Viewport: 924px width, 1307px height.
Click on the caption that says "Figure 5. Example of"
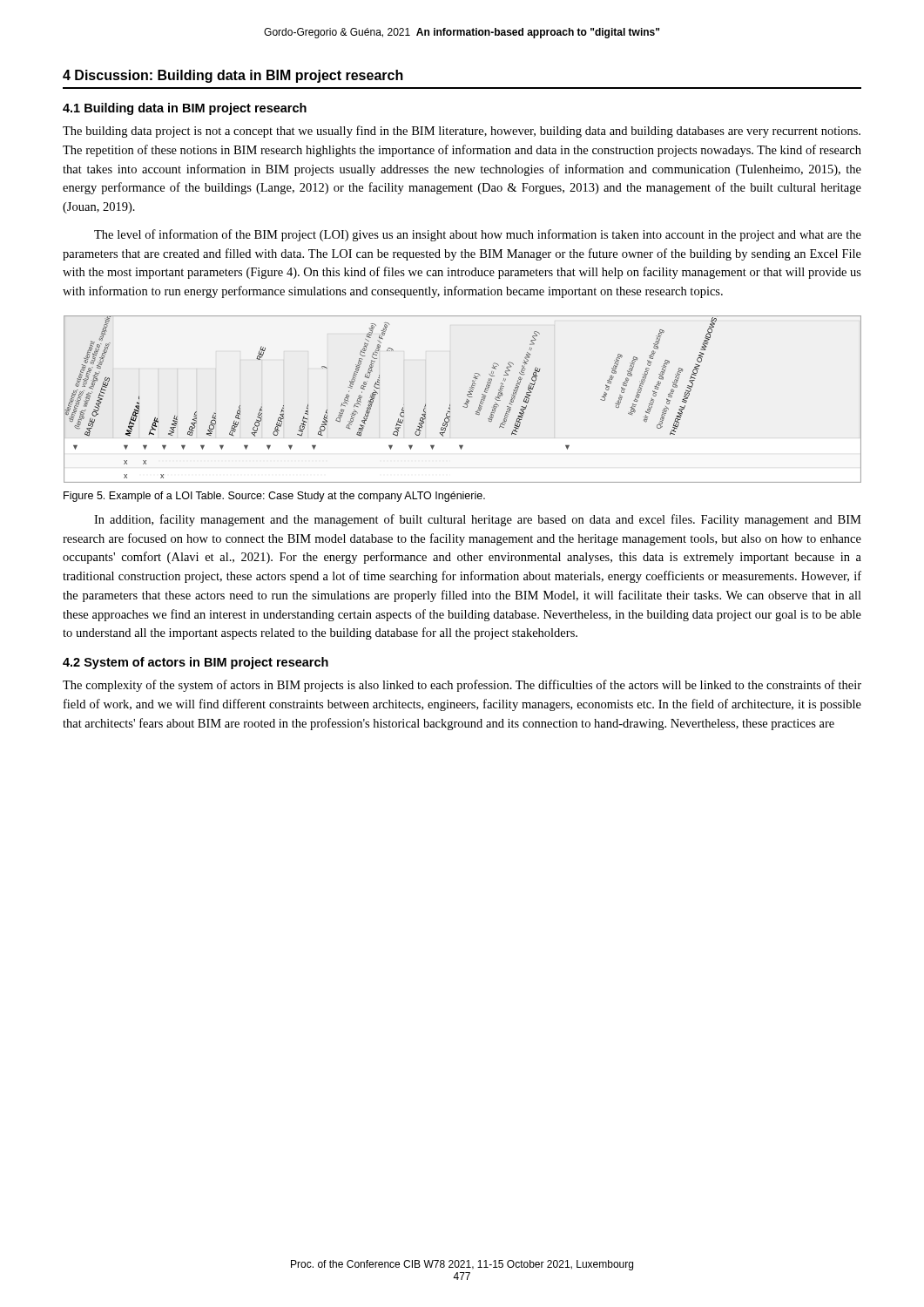pyautogui.click(x=274, y=496)
